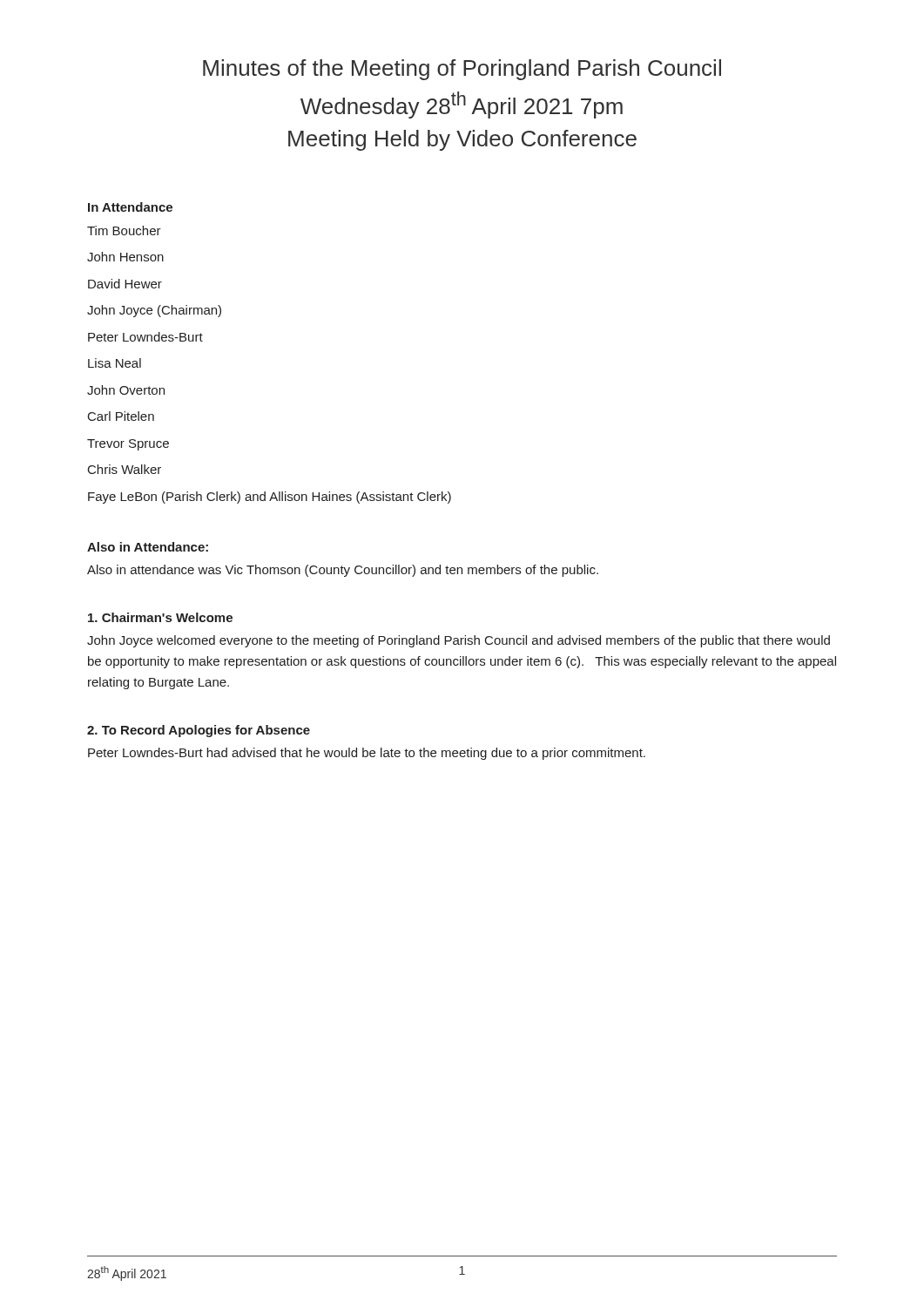Locate the section header that says "1. Chairman's Welcome"

[x=160, y=617]
